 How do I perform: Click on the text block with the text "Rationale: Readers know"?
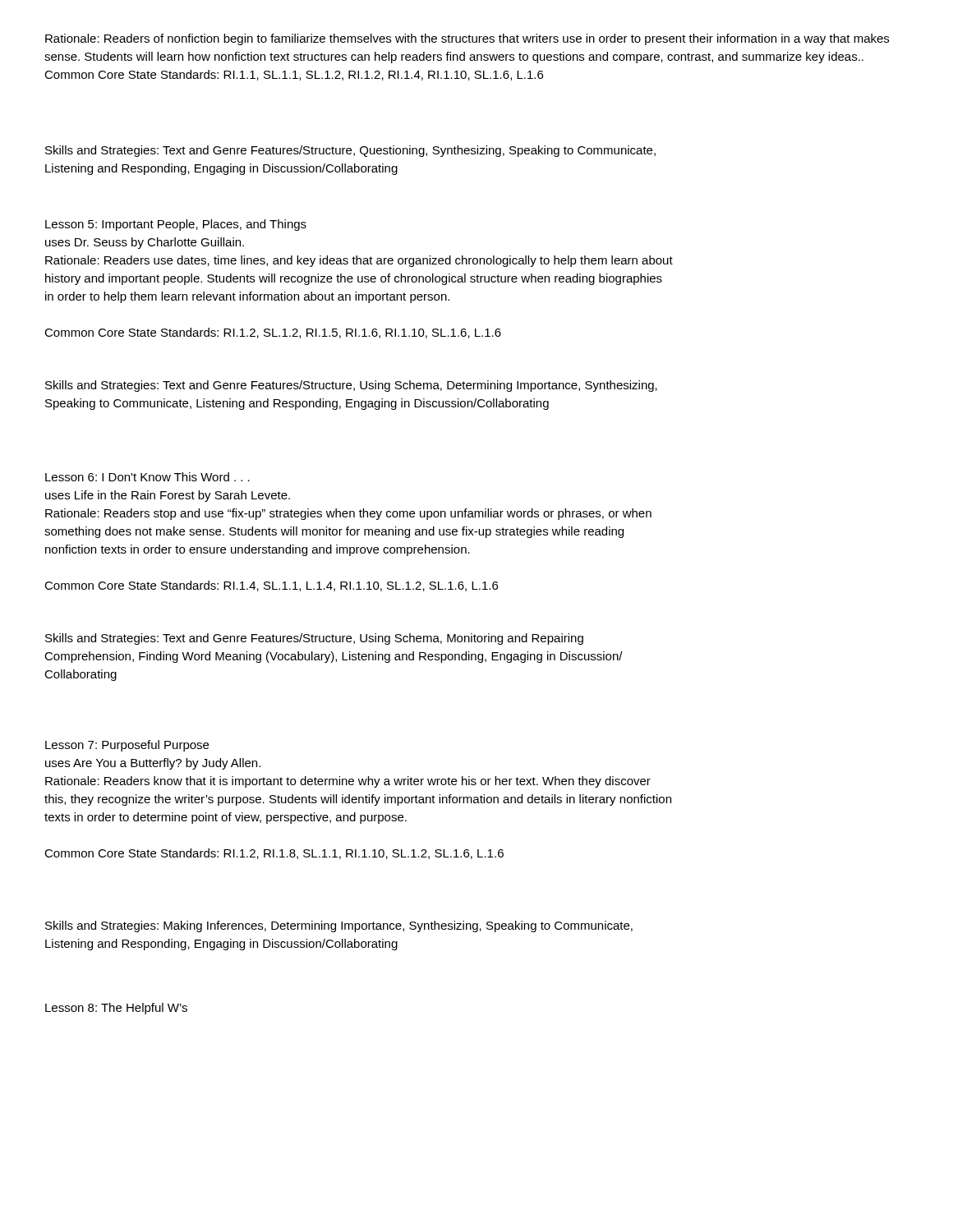[358, 799]
